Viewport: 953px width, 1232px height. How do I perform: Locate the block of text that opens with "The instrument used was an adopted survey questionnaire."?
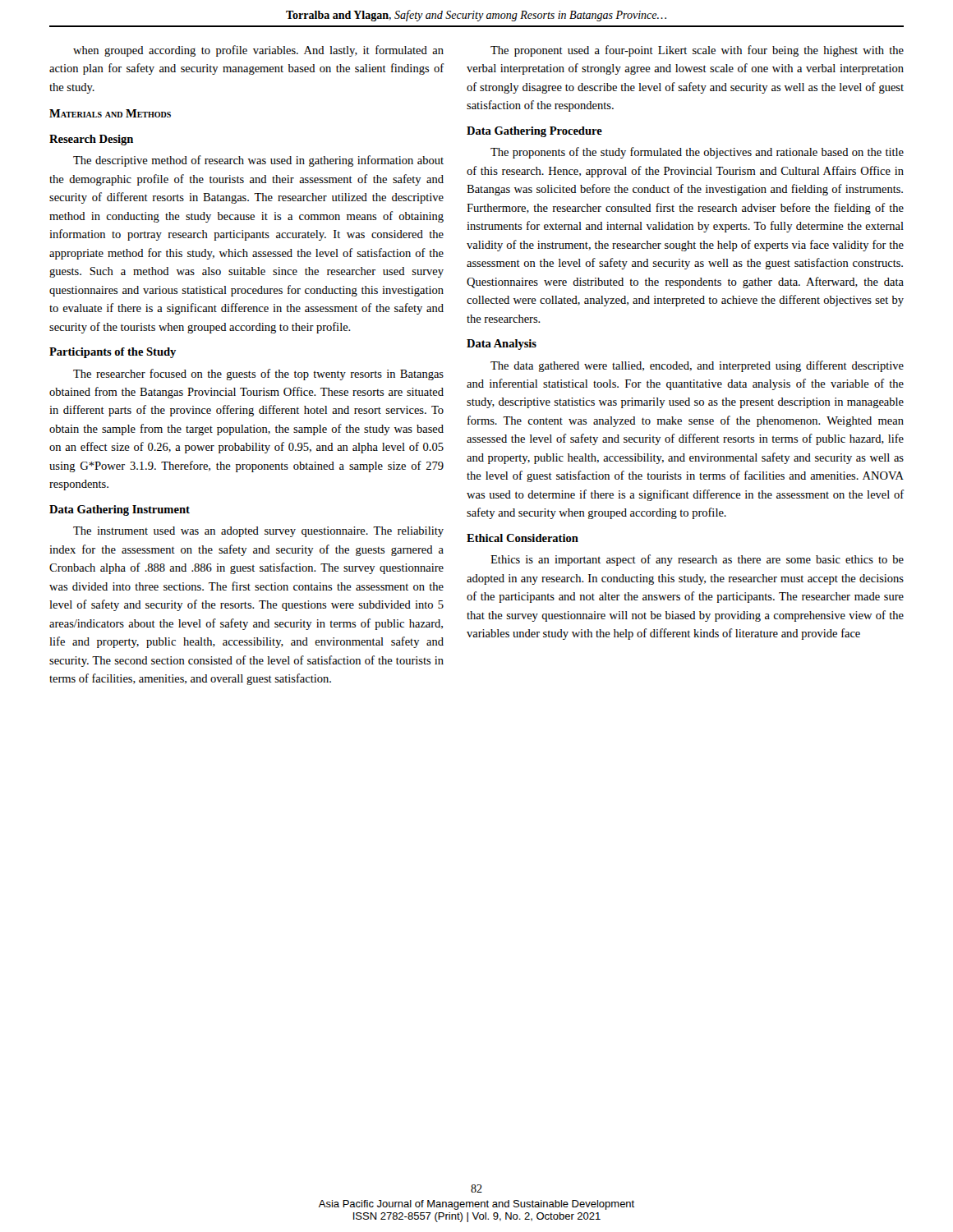pyautogui.click(x=246, y=605)
